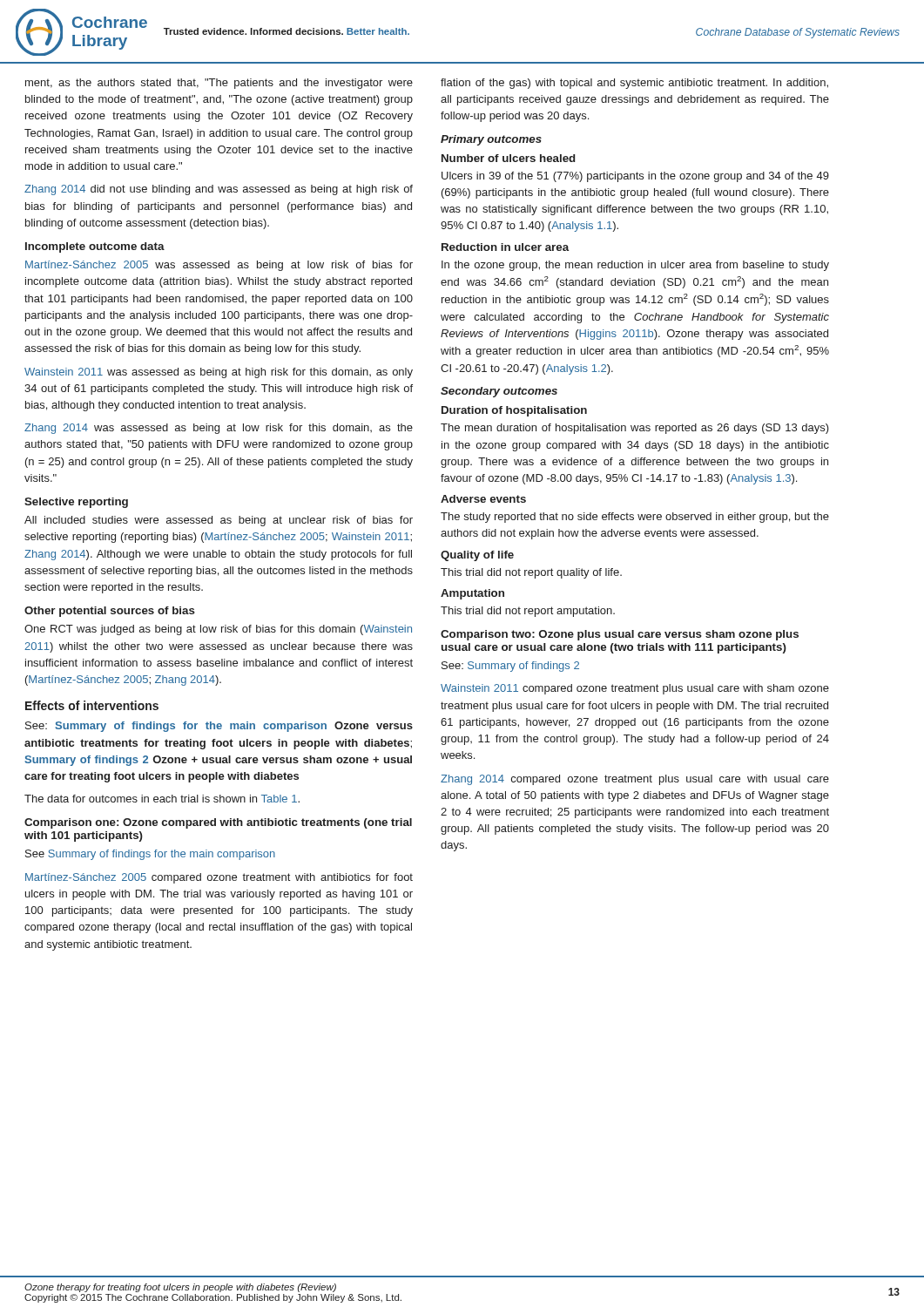The height and width of the screenshot is (1307, 924).
Task: Click on the text block that reads "Martínez-Sánchez 2005 compared ozone treatment with antibiotics"
Action: (219, 910)
